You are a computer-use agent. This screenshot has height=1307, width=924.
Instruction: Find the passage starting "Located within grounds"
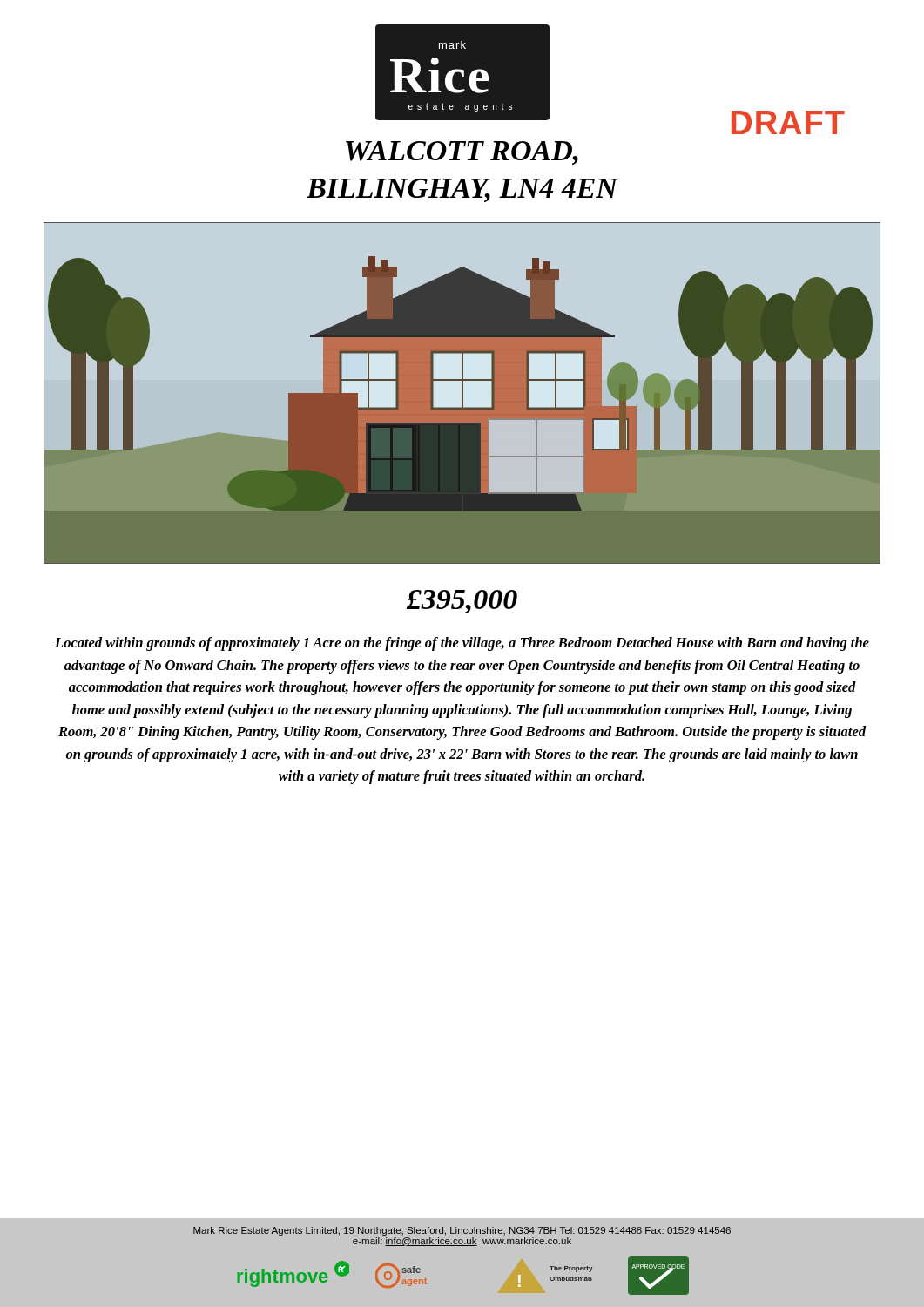click(462, 710)
